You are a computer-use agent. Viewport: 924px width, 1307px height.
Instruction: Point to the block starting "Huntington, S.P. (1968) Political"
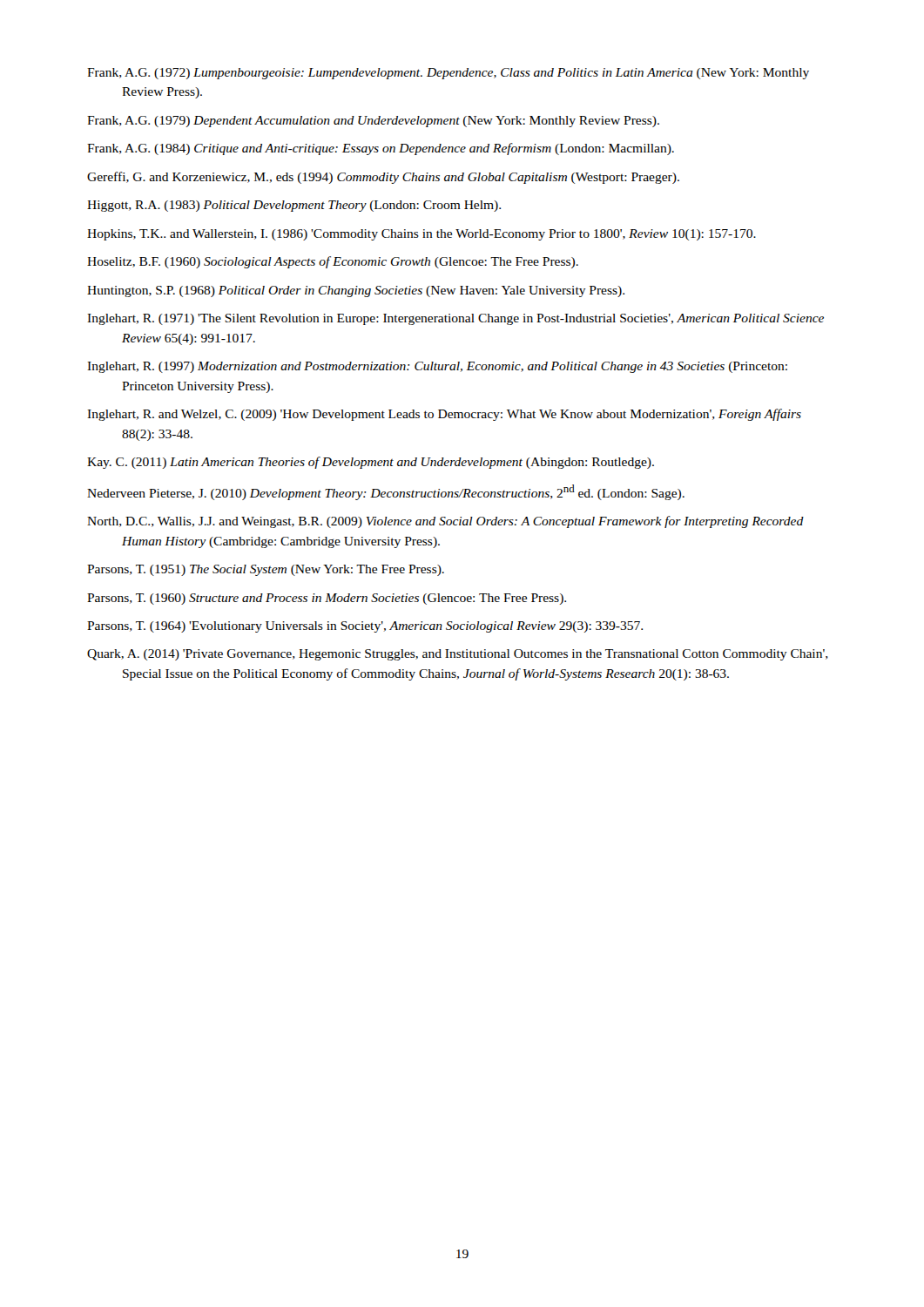point(356,290)
